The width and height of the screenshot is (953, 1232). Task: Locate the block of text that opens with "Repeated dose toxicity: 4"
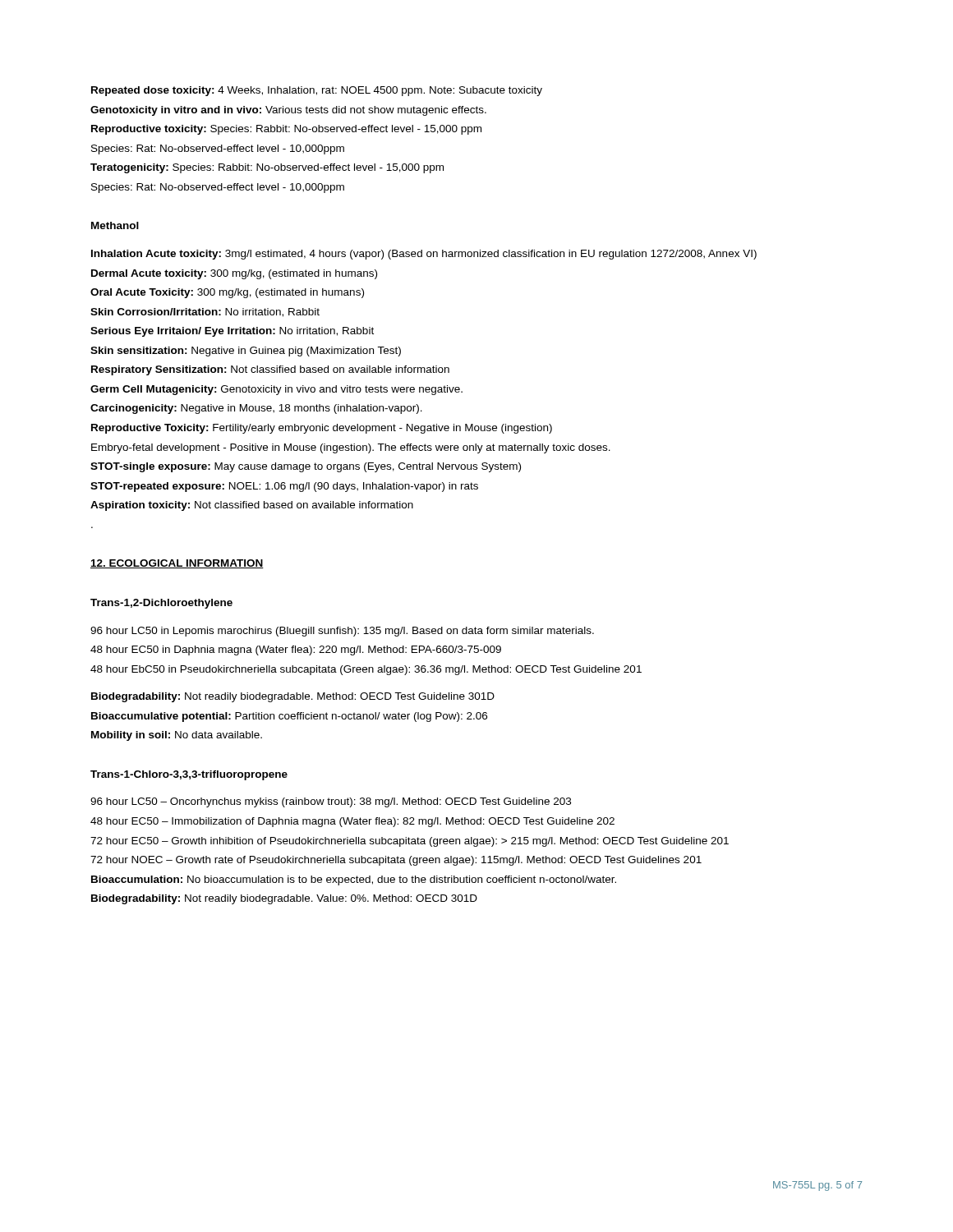(x=476, y=139)
